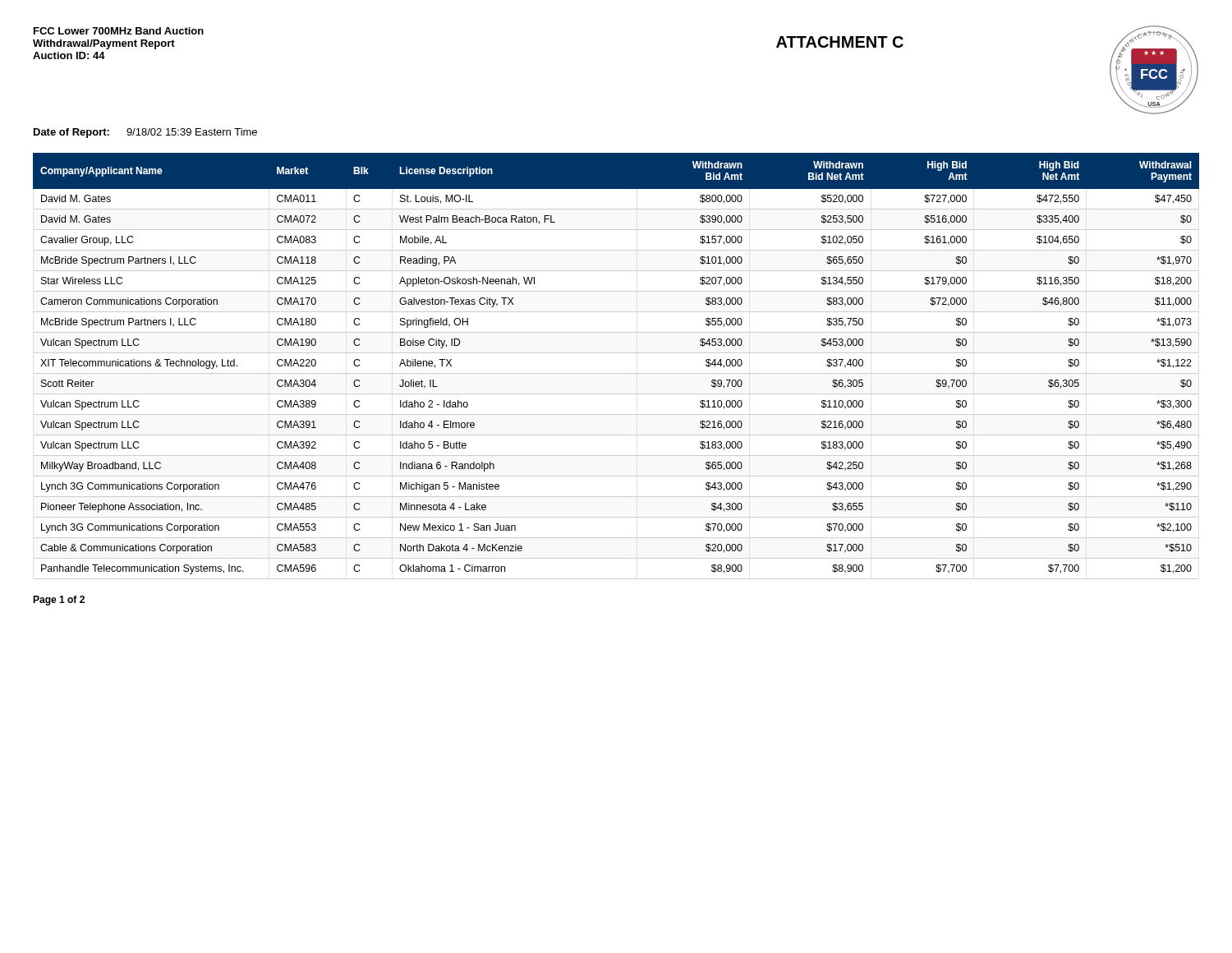Screen dimensions: 953x1232
Task: Locate the title containing "FCC Lower 700MHz Band Auction Withdrawal/Payment Report Auction"
Action: 119,31
